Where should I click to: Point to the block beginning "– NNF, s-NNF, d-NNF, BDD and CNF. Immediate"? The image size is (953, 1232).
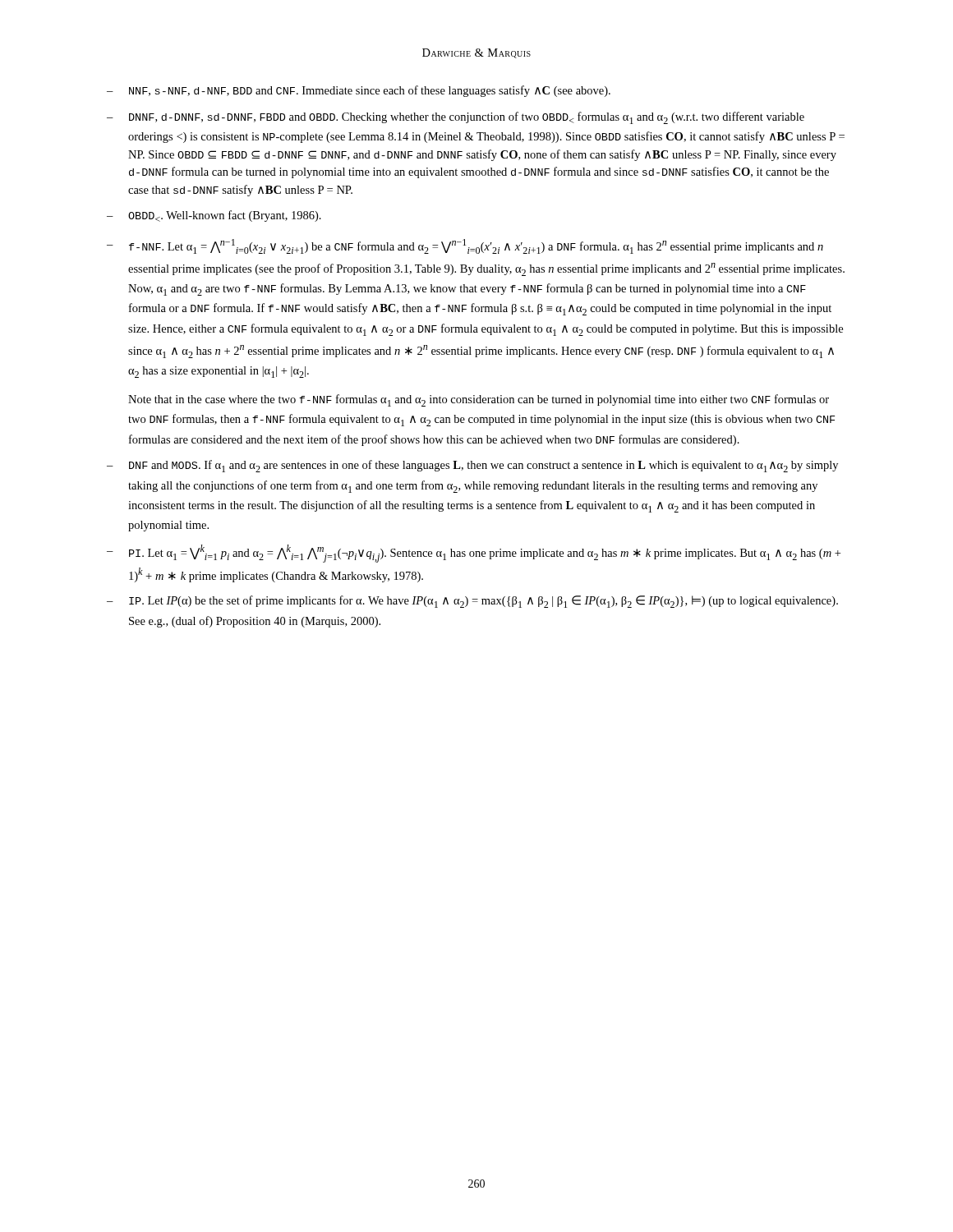pyautogui.click(x=476, y=91)
